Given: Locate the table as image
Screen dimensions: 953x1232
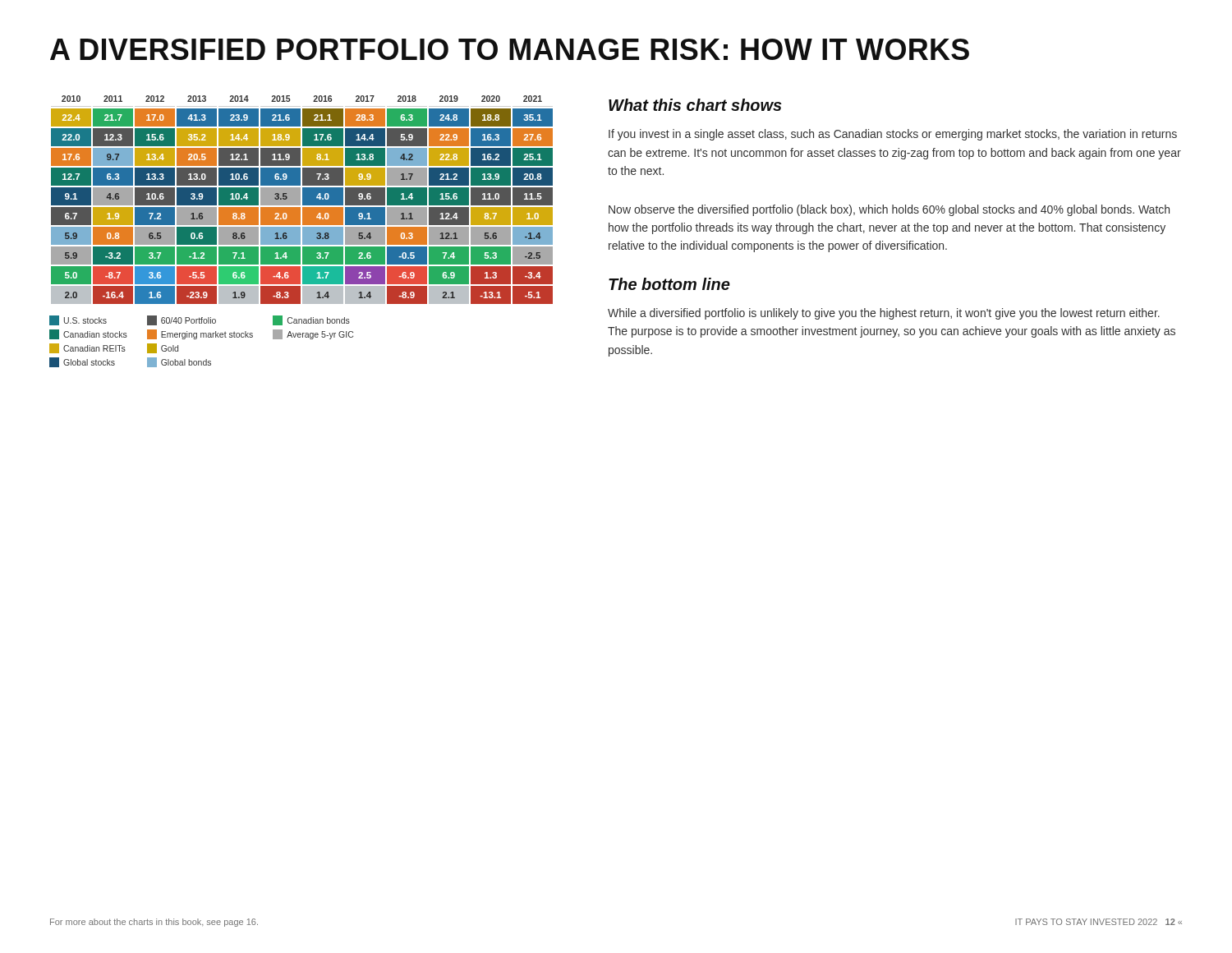Looking at the screenshot, I should click(304, 229).
